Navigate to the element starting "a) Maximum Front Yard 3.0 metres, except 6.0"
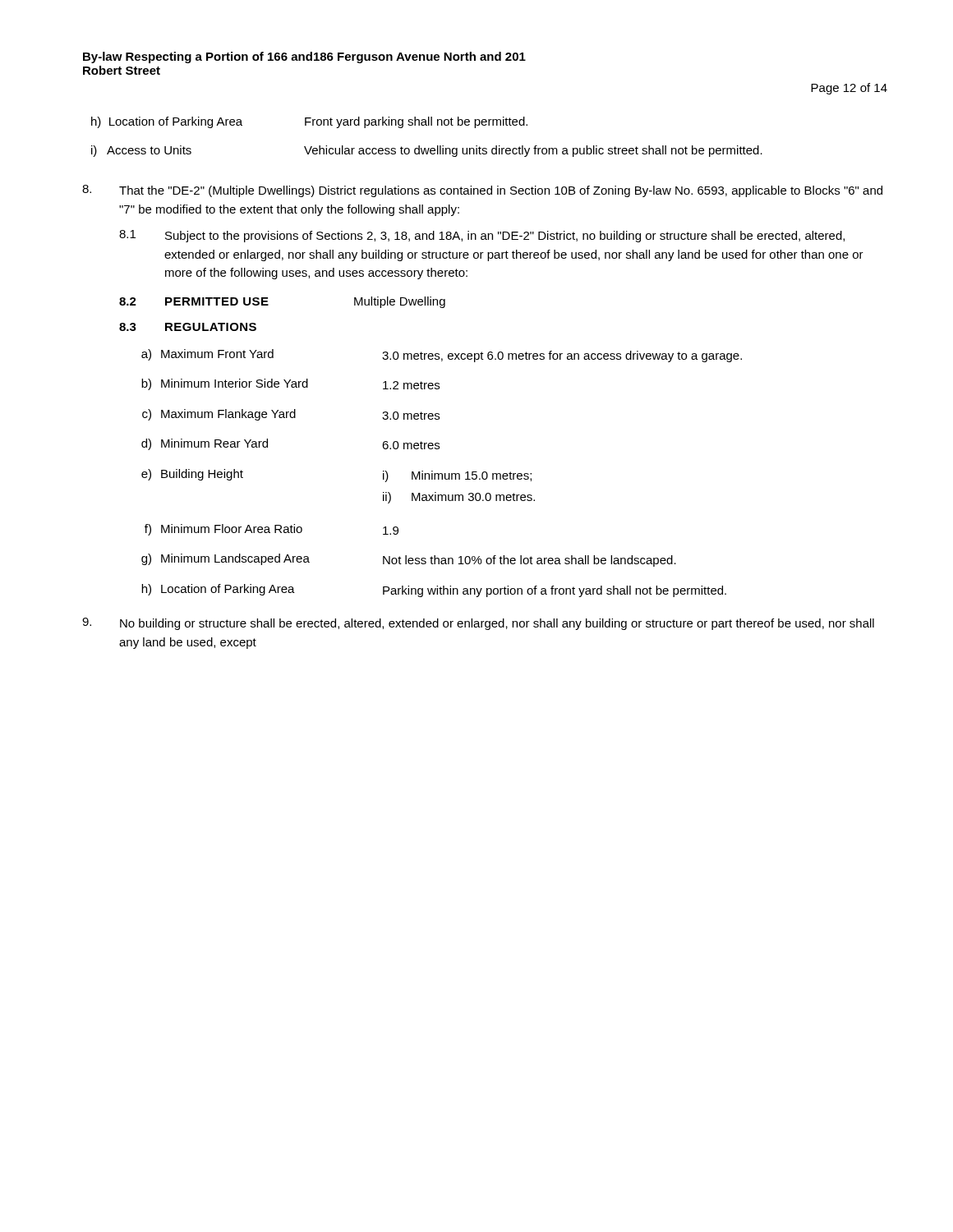This screenshot has height=1232, width=953. pyautogui.click(x=503, y=355)
